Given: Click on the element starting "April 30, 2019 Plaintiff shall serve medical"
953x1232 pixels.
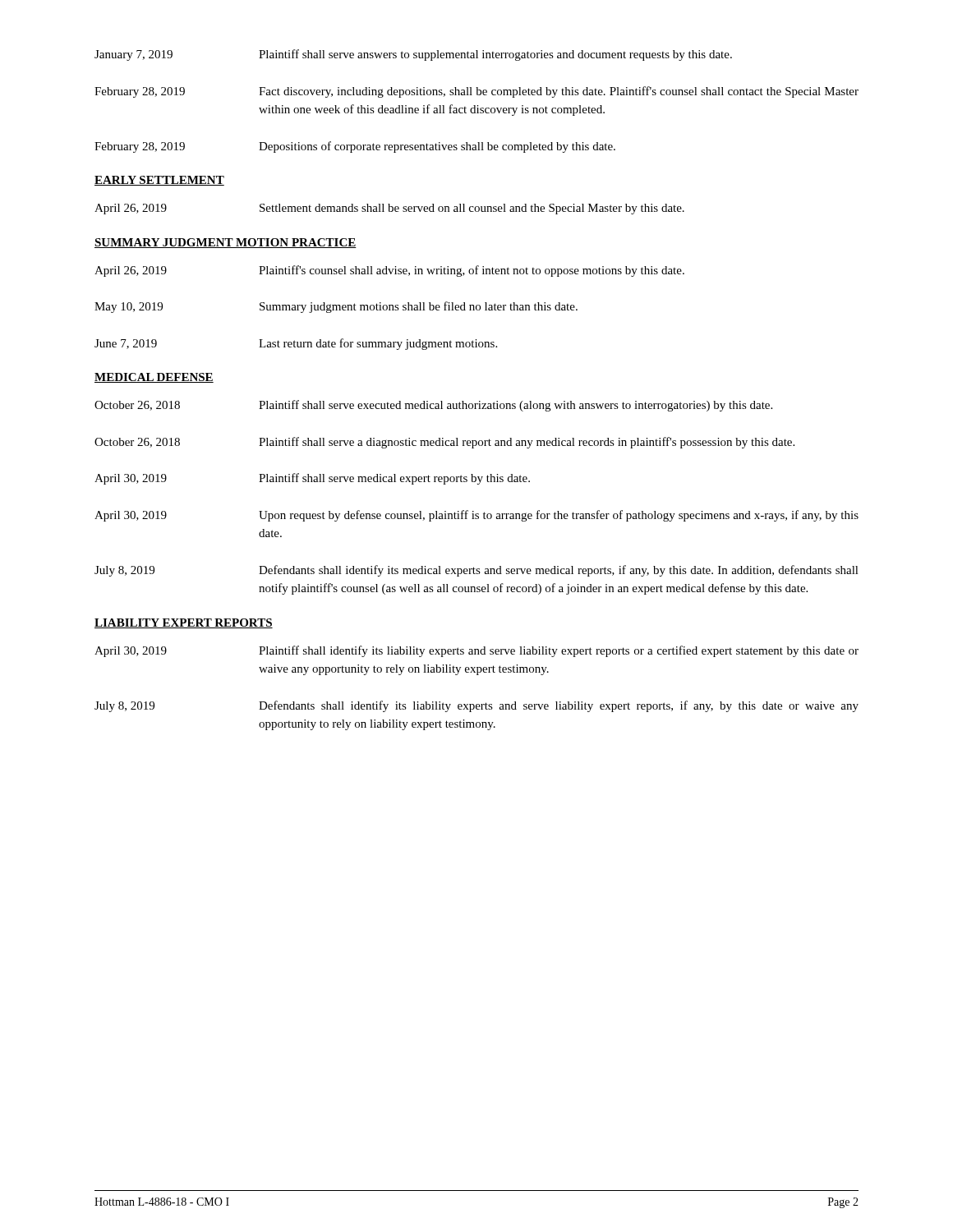Looking at the screenshot, I should tap(476, 478).
